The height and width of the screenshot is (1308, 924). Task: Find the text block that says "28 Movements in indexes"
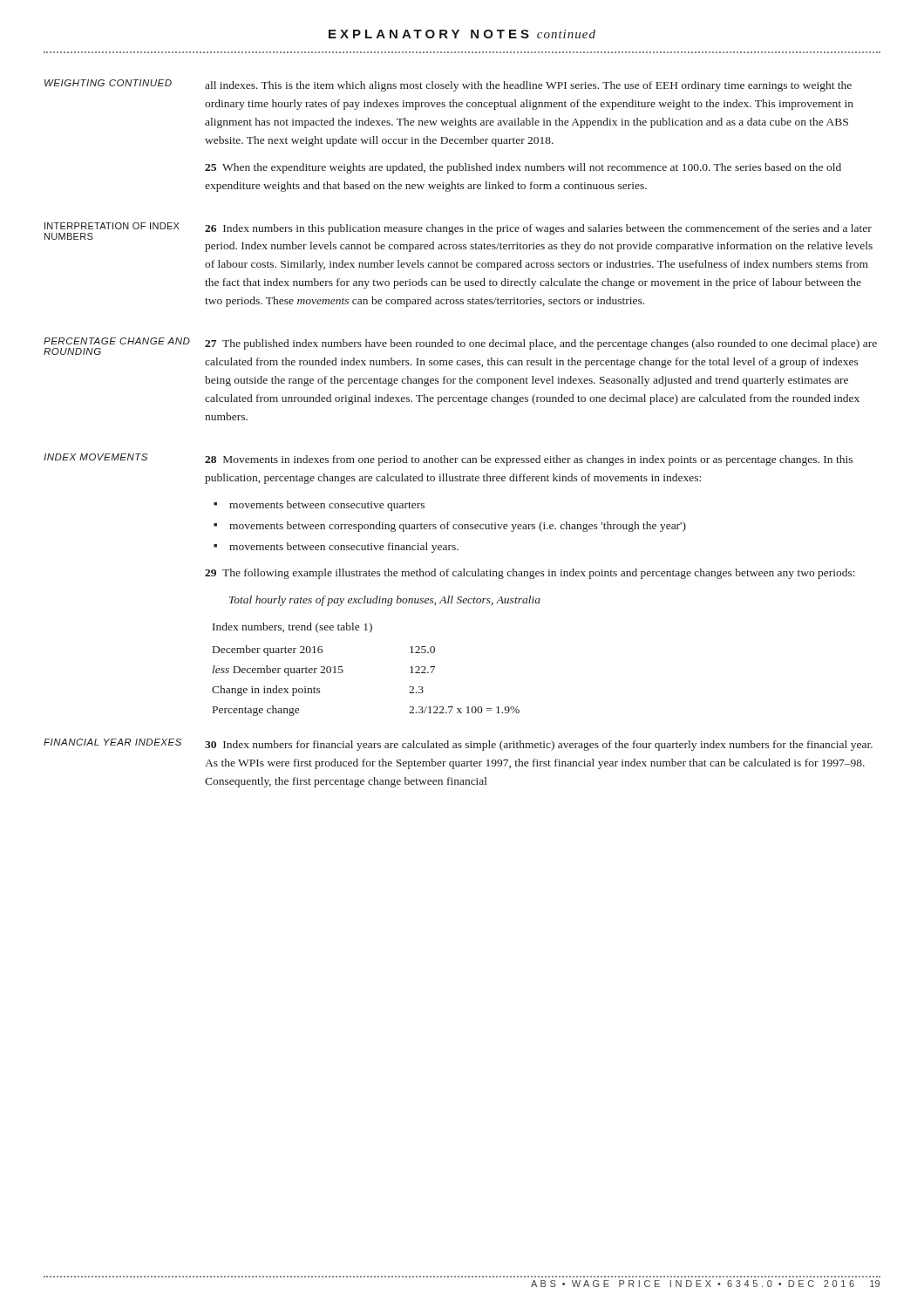point(543,469)
